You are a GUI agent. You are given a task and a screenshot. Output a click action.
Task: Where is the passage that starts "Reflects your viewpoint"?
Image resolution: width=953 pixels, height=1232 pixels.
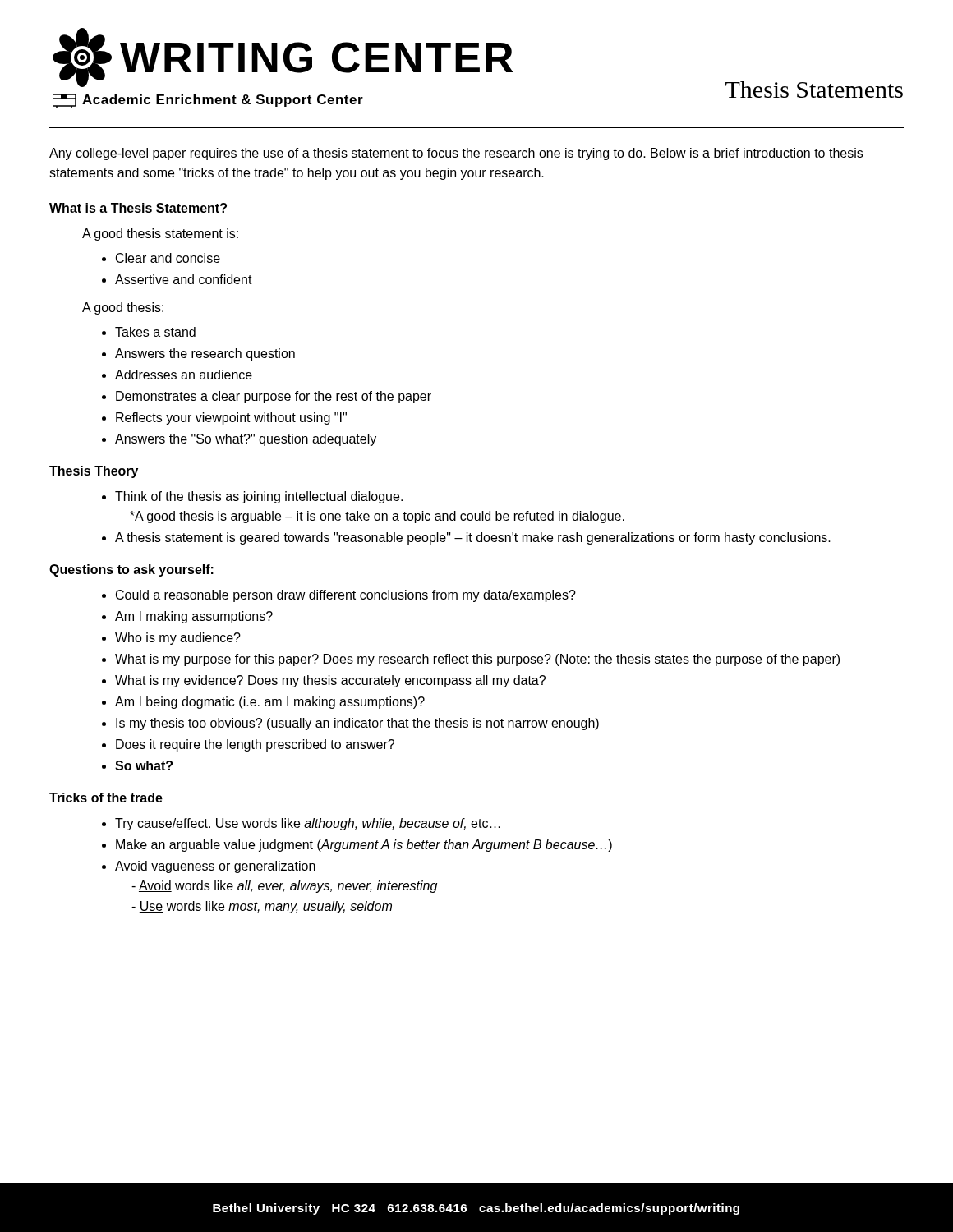[231, 418]
